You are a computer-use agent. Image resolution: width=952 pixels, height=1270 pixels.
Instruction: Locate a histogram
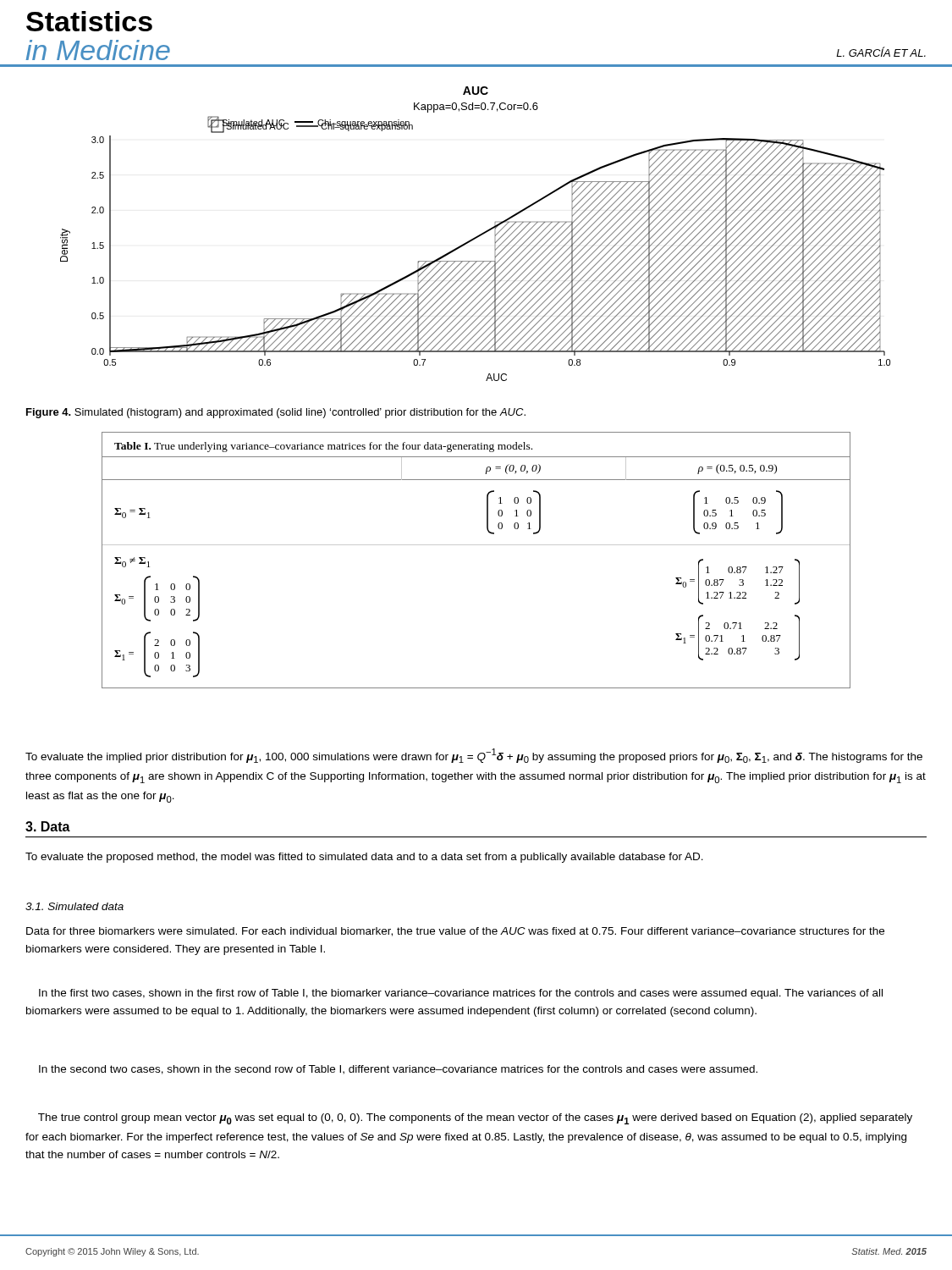click(x=476, y=237)
